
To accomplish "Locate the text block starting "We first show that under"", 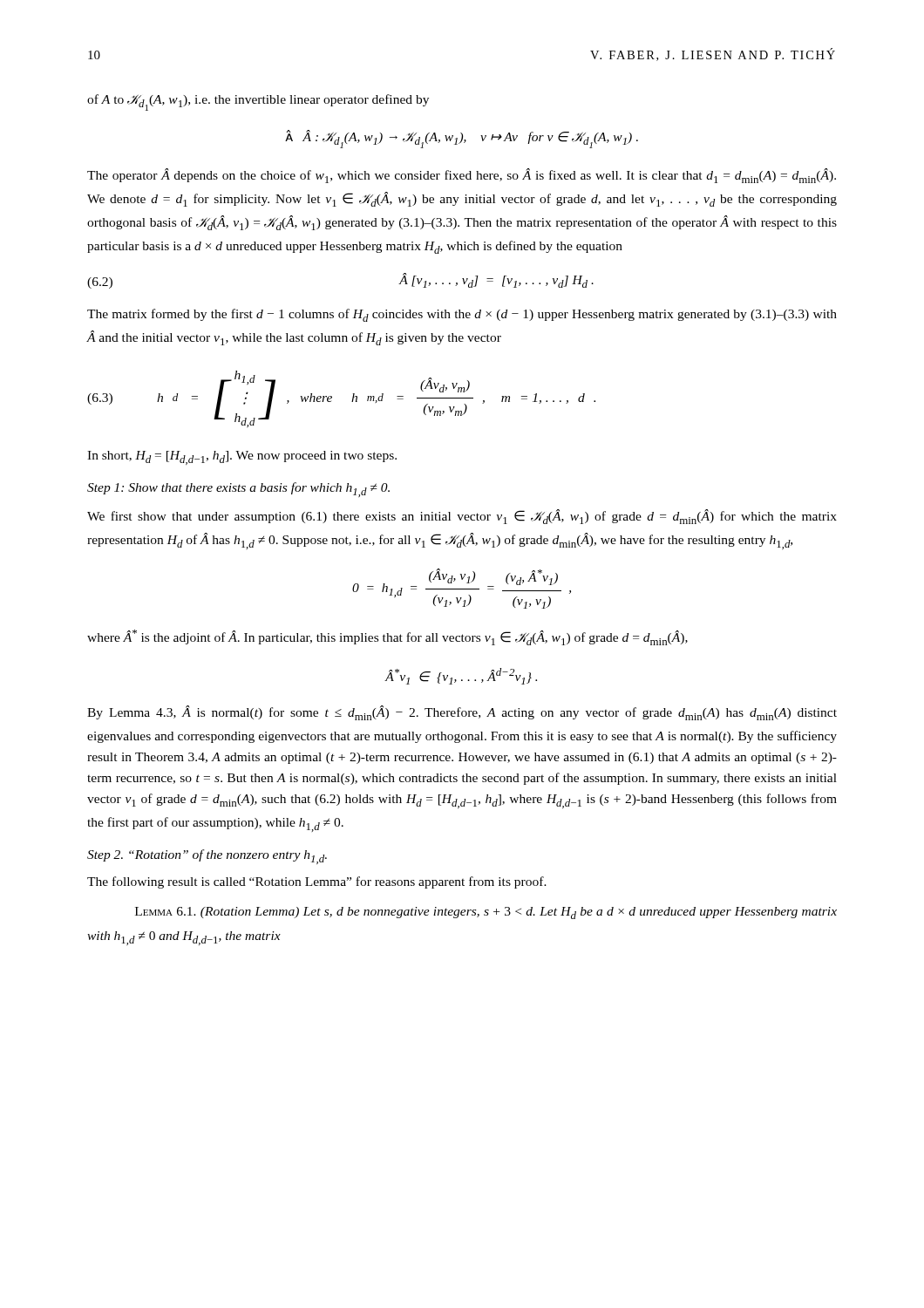I will [462, 529].
